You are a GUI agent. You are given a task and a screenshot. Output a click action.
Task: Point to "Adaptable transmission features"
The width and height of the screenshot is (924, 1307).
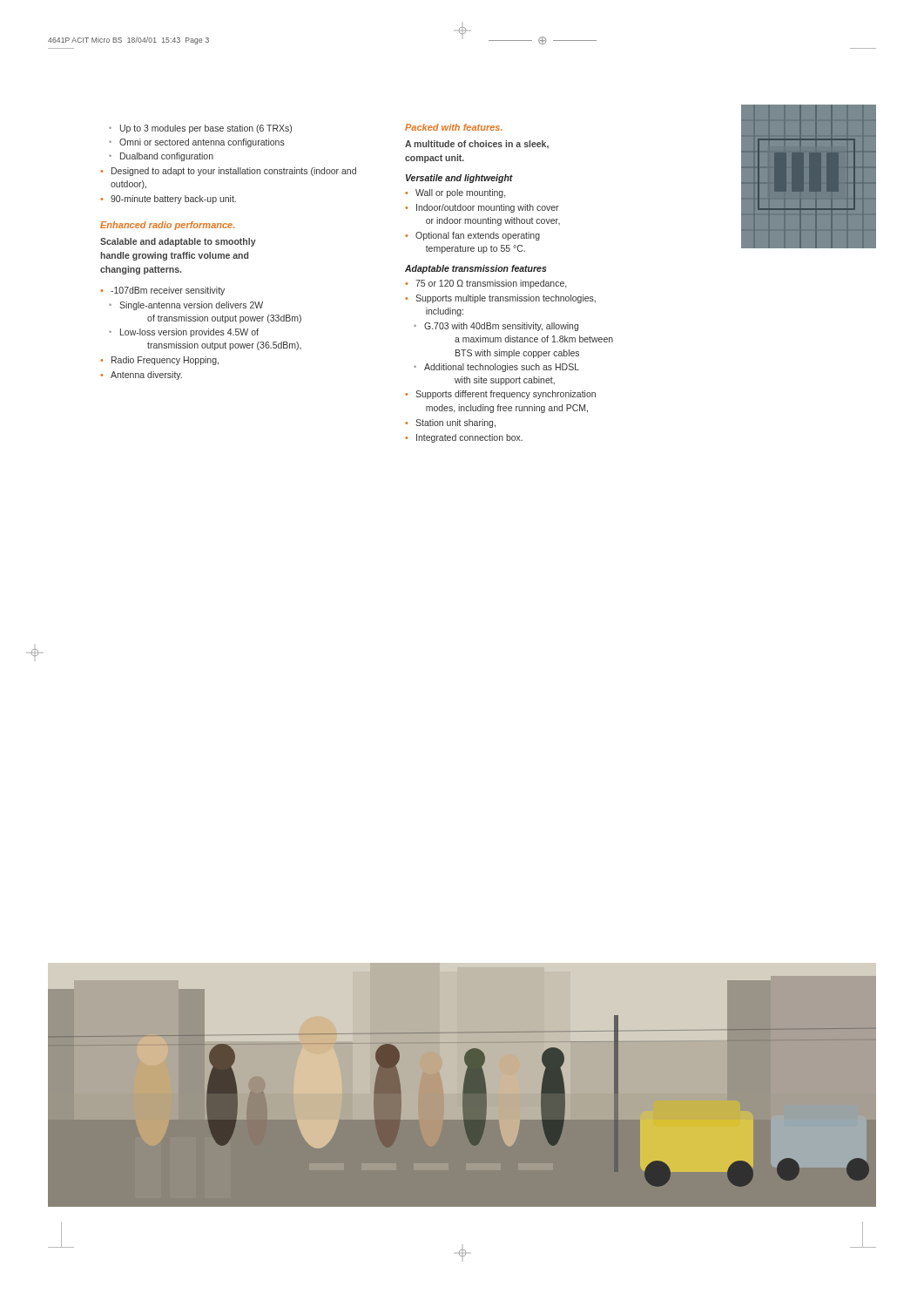[476, 268]
